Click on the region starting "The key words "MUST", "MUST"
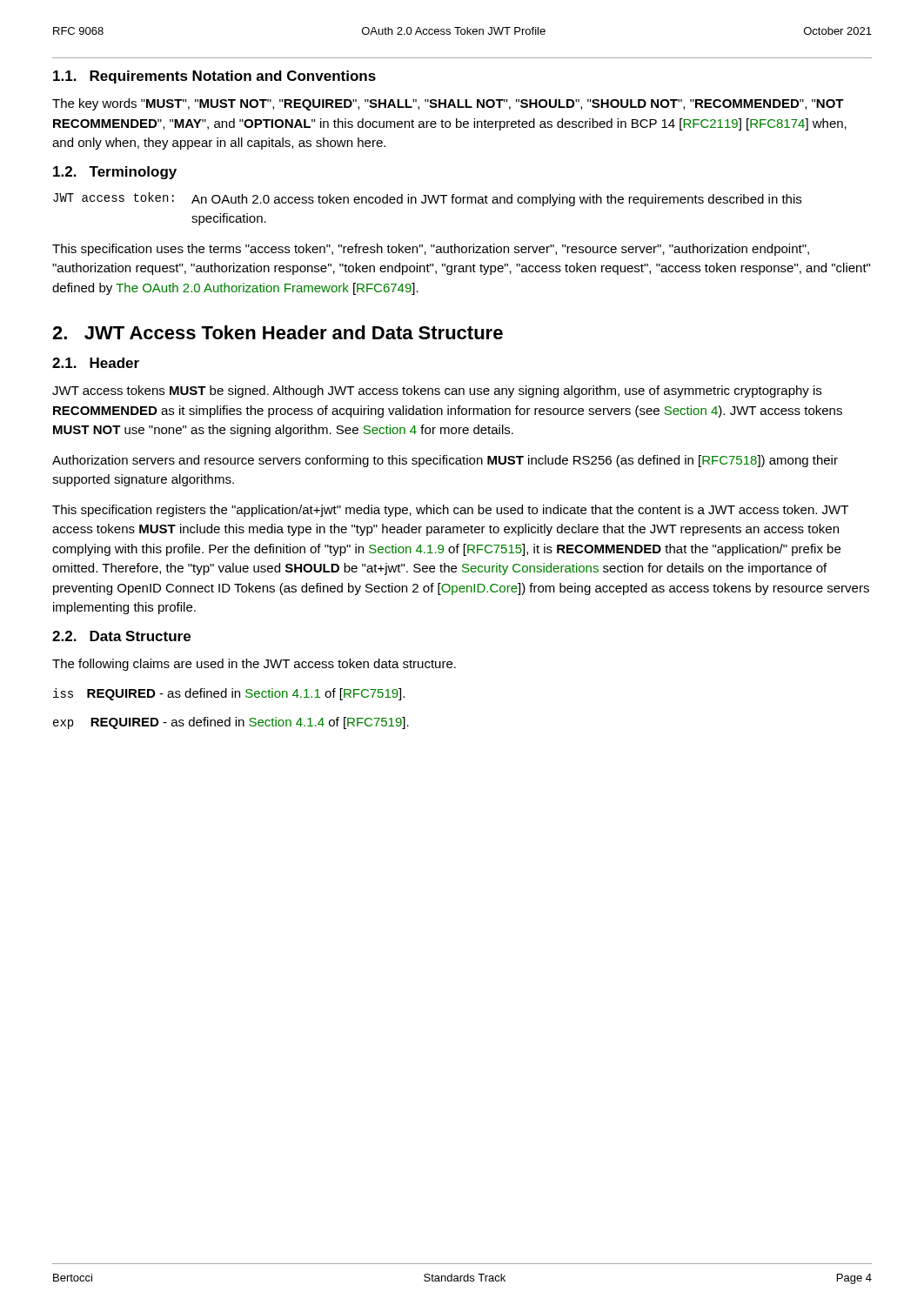The width and height of the screenshot is (924, 1305). point(462,123)
